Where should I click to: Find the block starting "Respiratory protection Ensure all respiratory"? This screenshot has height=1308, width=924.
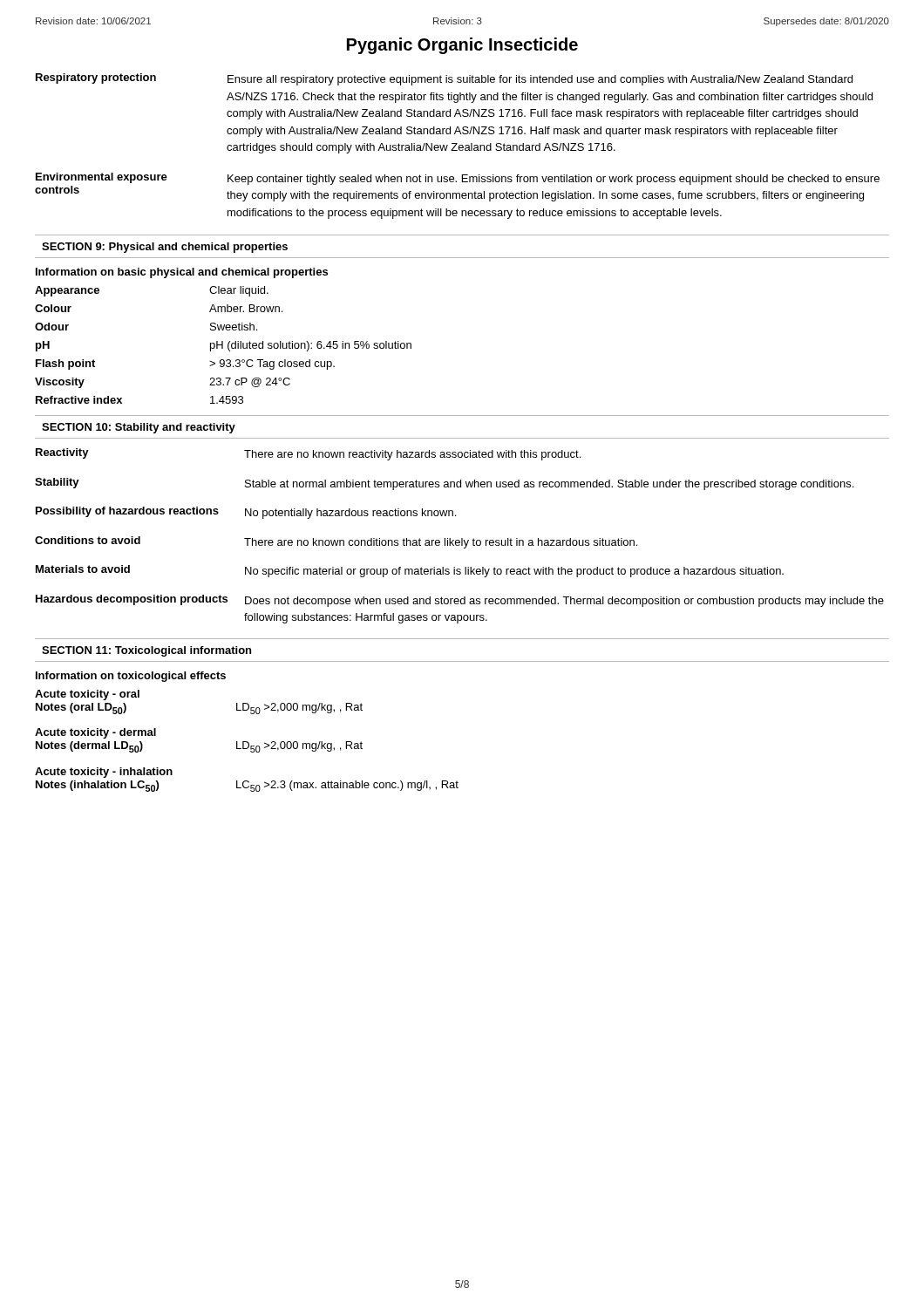[x=462, y=113]
